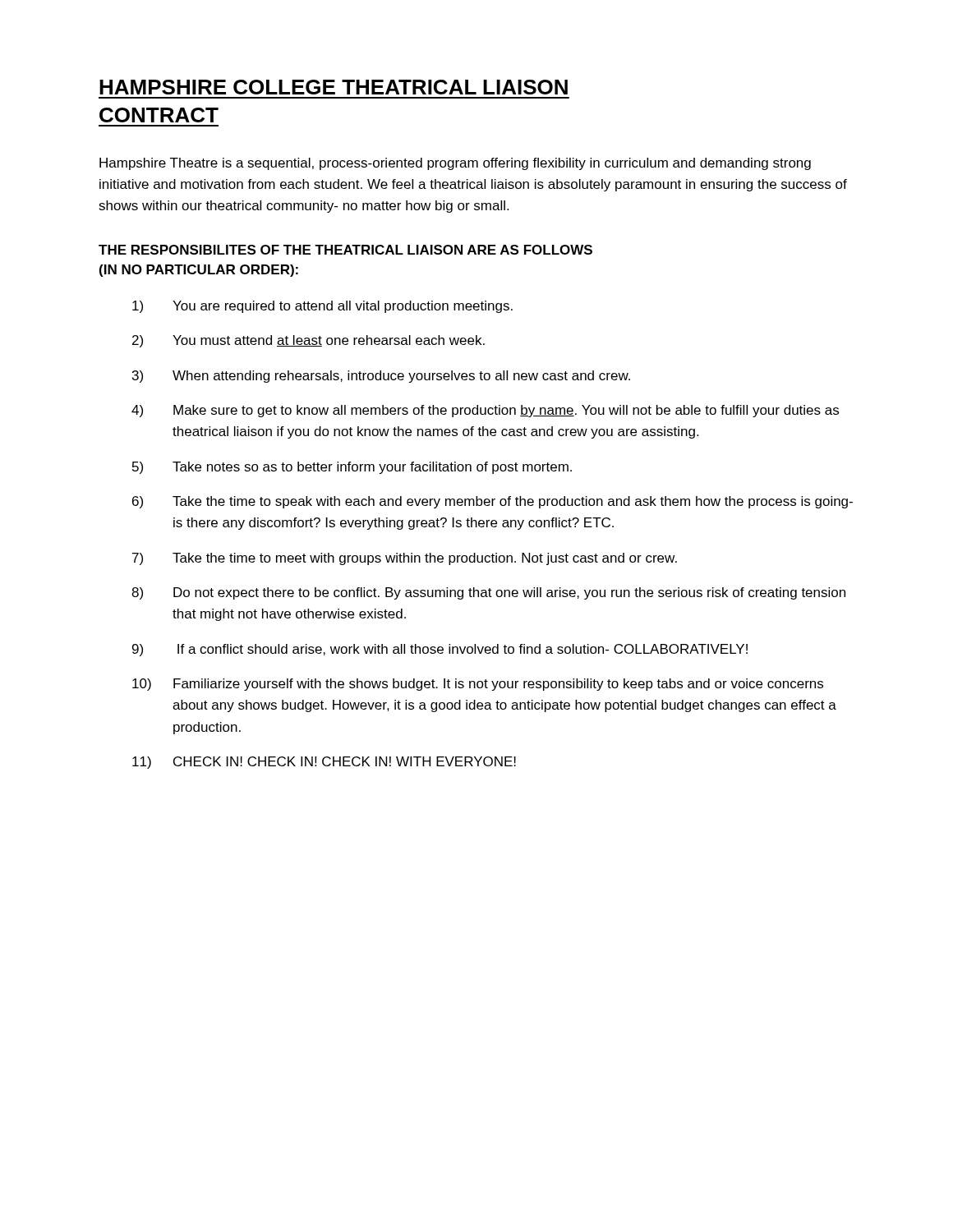953x1232 pixels.
Task: Locate the region starting "Hampshire Theatre is"
Action: tap(473, 184)
